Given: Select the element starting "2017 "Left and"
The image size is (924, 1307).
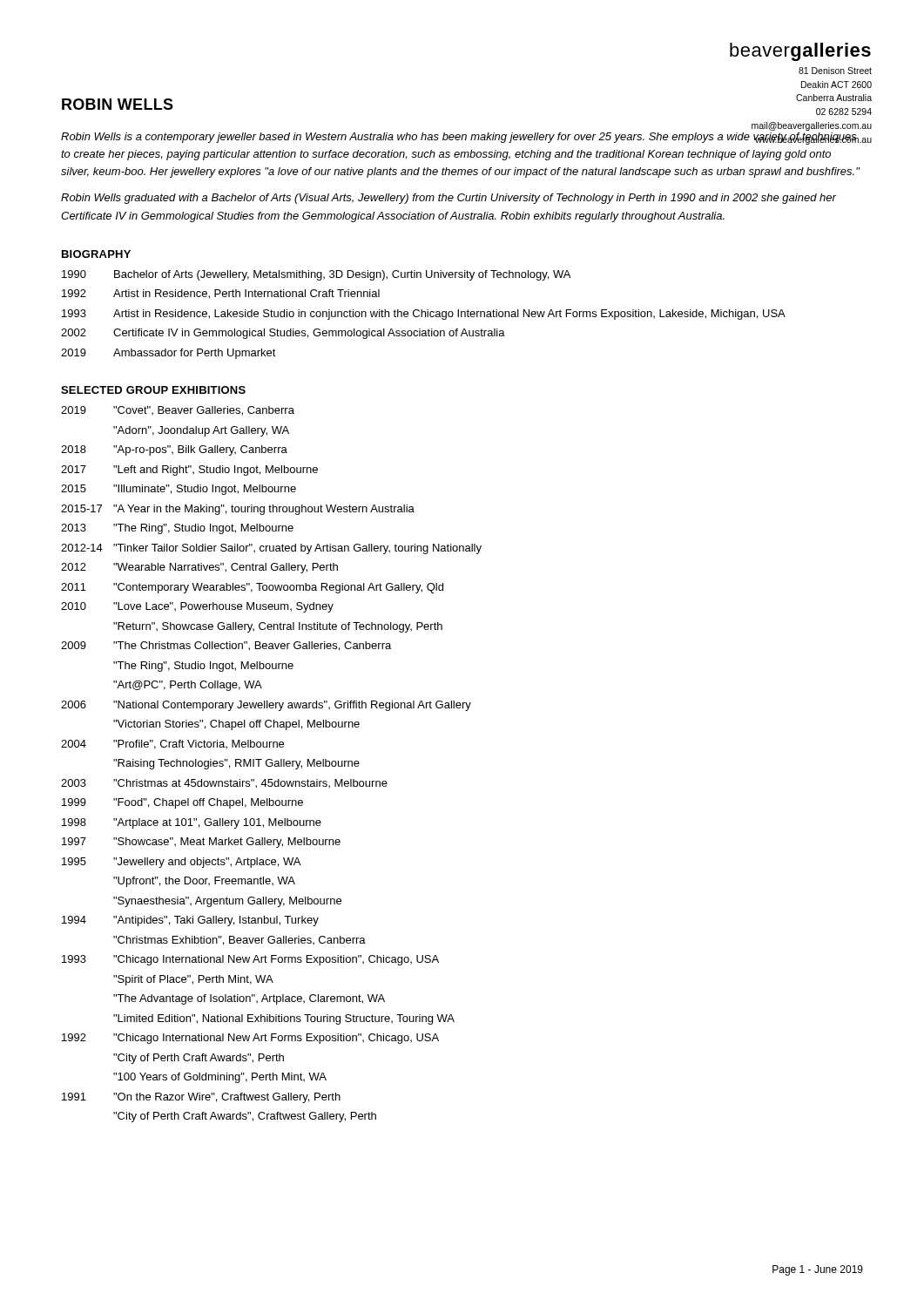Looking at the screenshot, I should tap(189, 471).
